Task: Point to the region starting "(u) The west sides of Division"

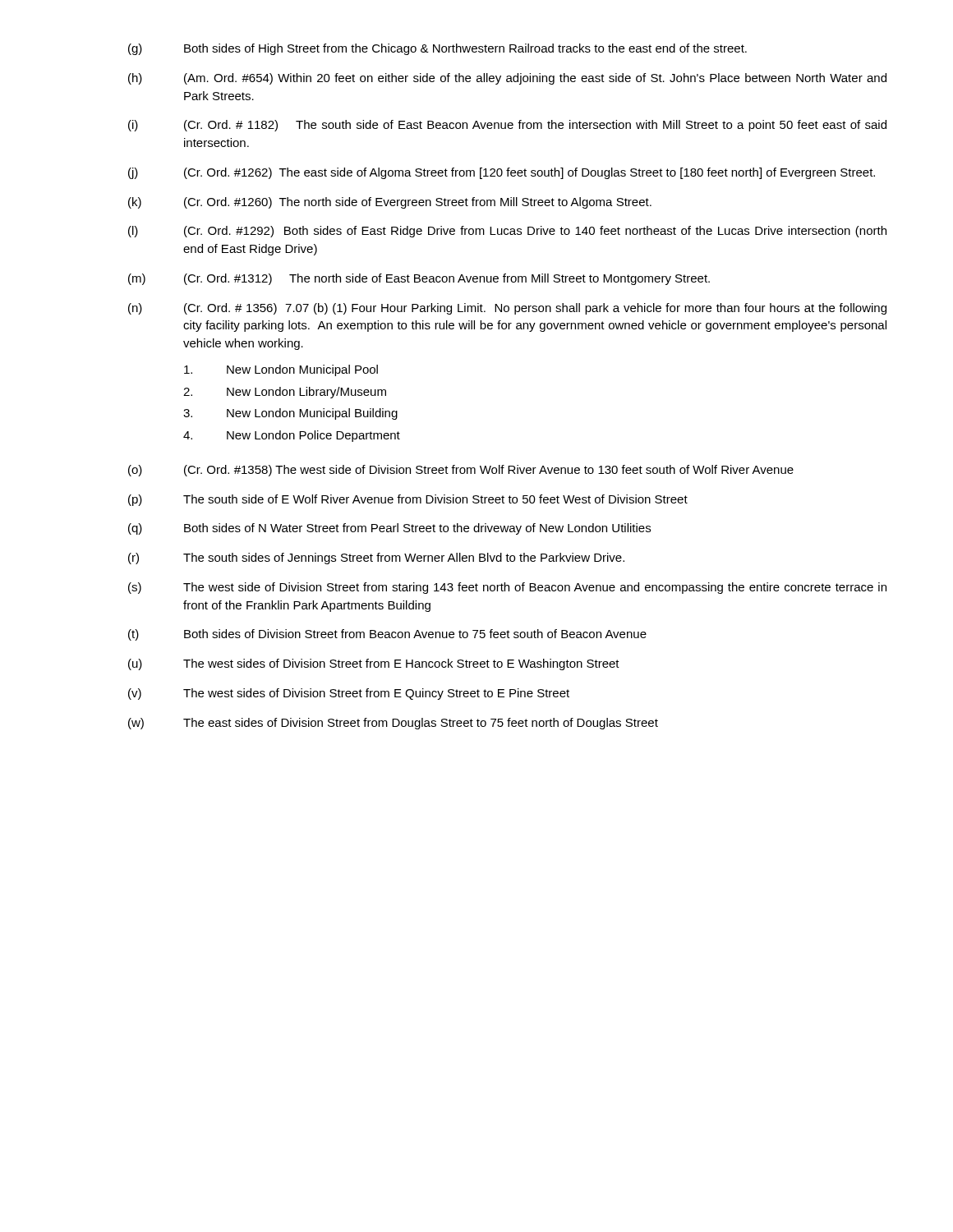Action: tap(507, 663)
